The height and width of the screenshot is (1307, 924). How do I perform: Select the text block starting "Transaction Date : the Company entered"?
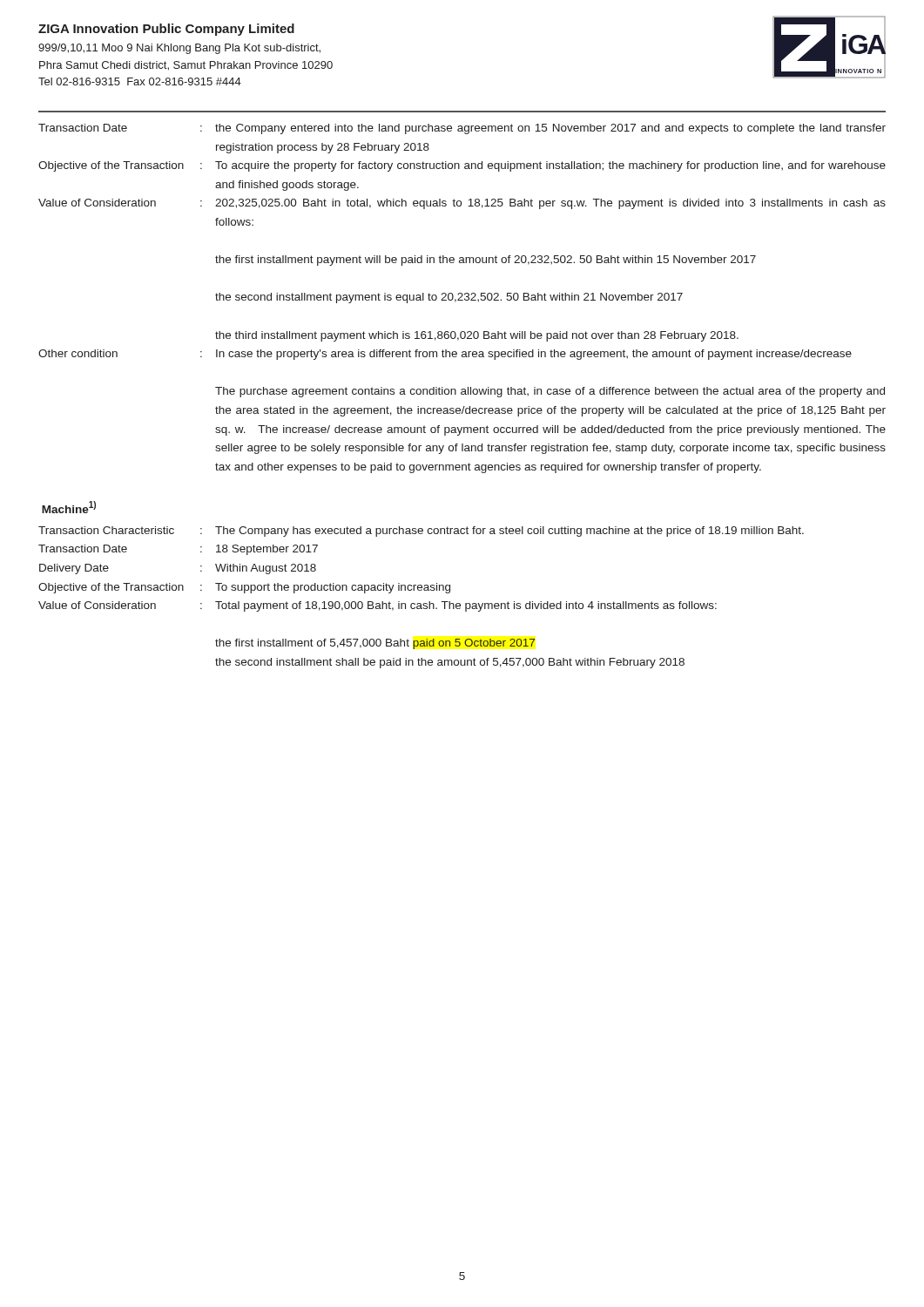click(x=462, y=137)
